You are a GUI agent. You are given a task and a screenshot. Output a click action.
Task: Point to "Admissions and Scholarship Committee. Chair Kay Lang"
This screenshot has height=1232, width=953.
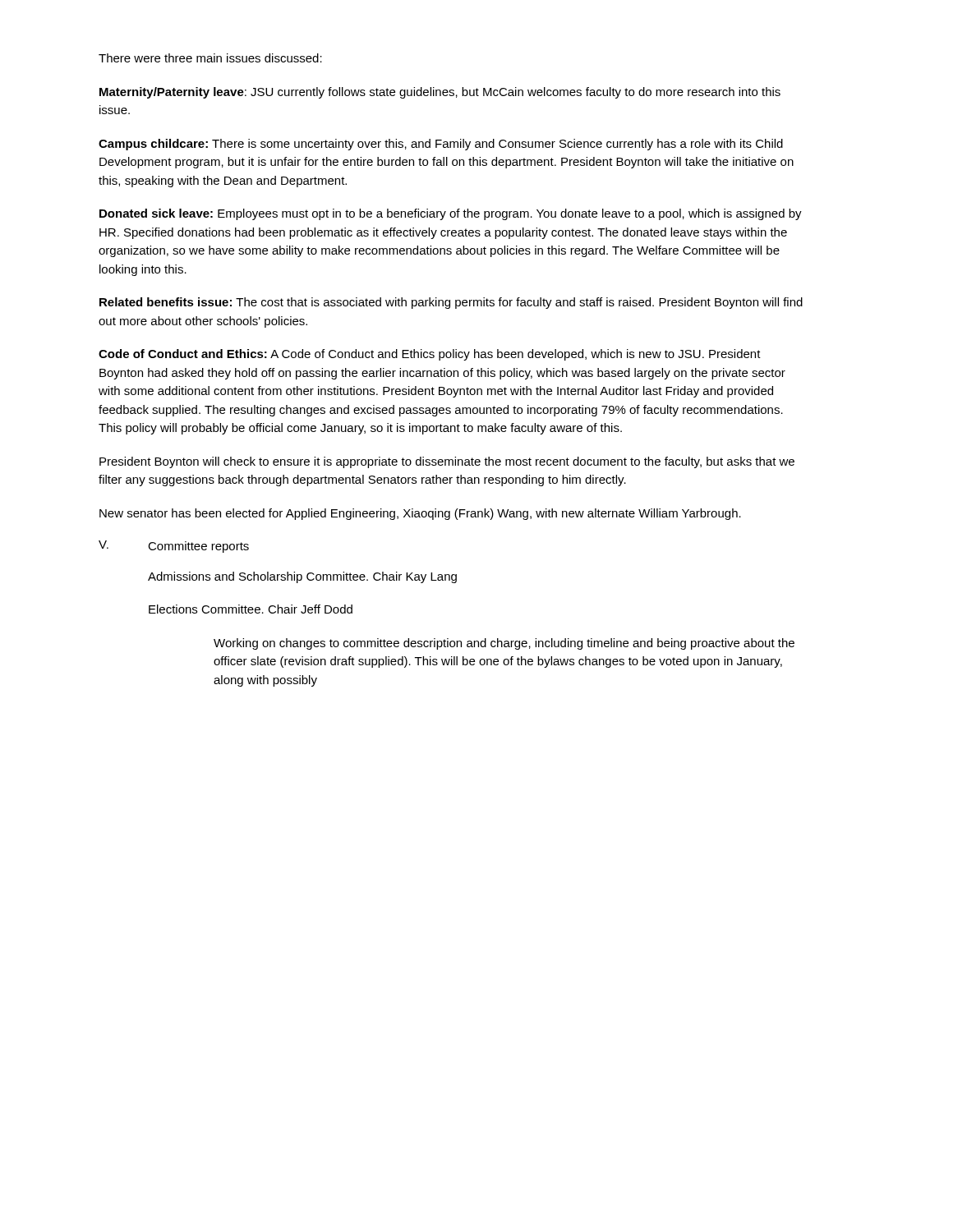coord(303,576)
